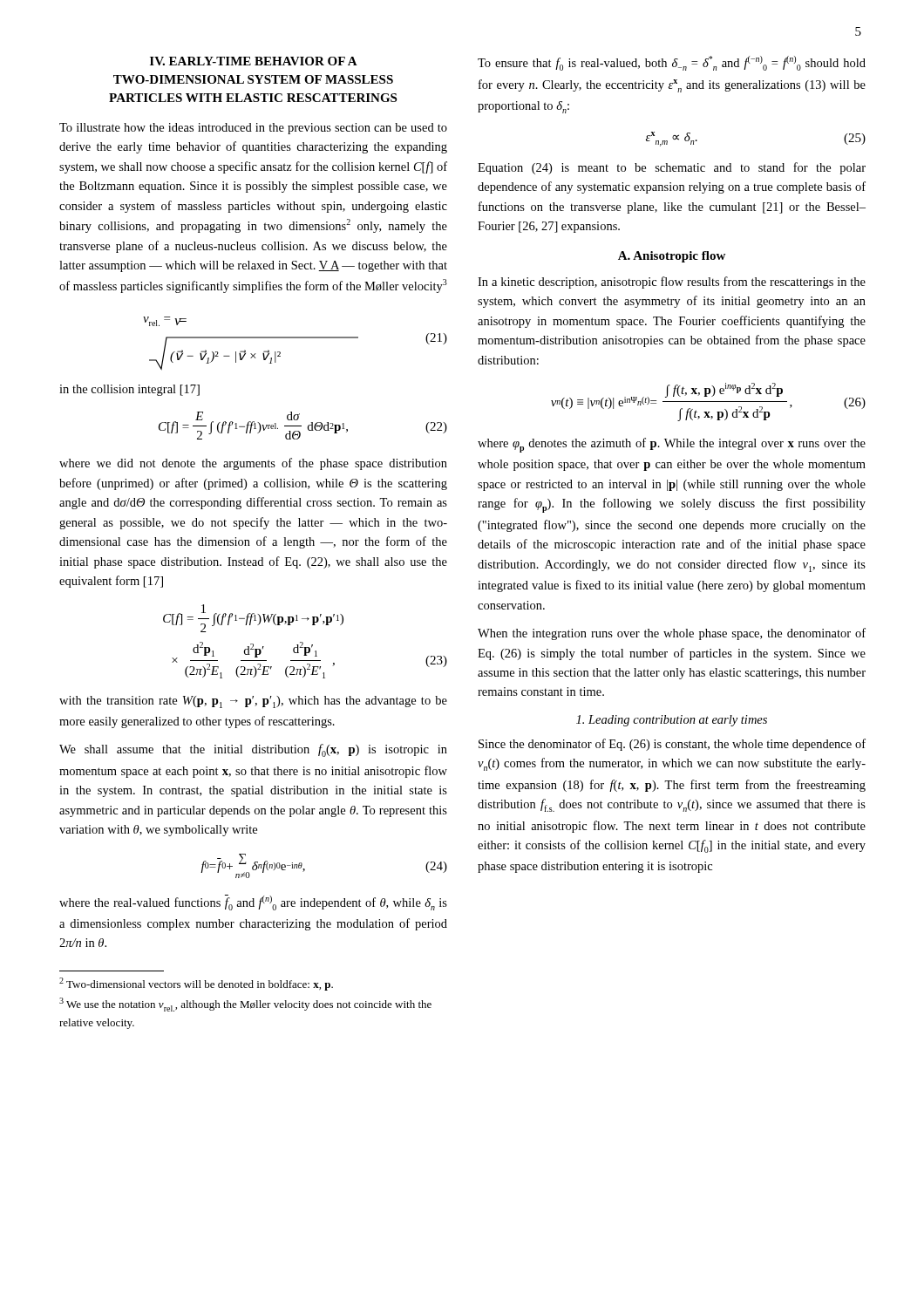Find the formula that says "f0 = f0 + ∑ n≠0 δn f(n)0"
924x1308 pixels.
pos(253,866)
